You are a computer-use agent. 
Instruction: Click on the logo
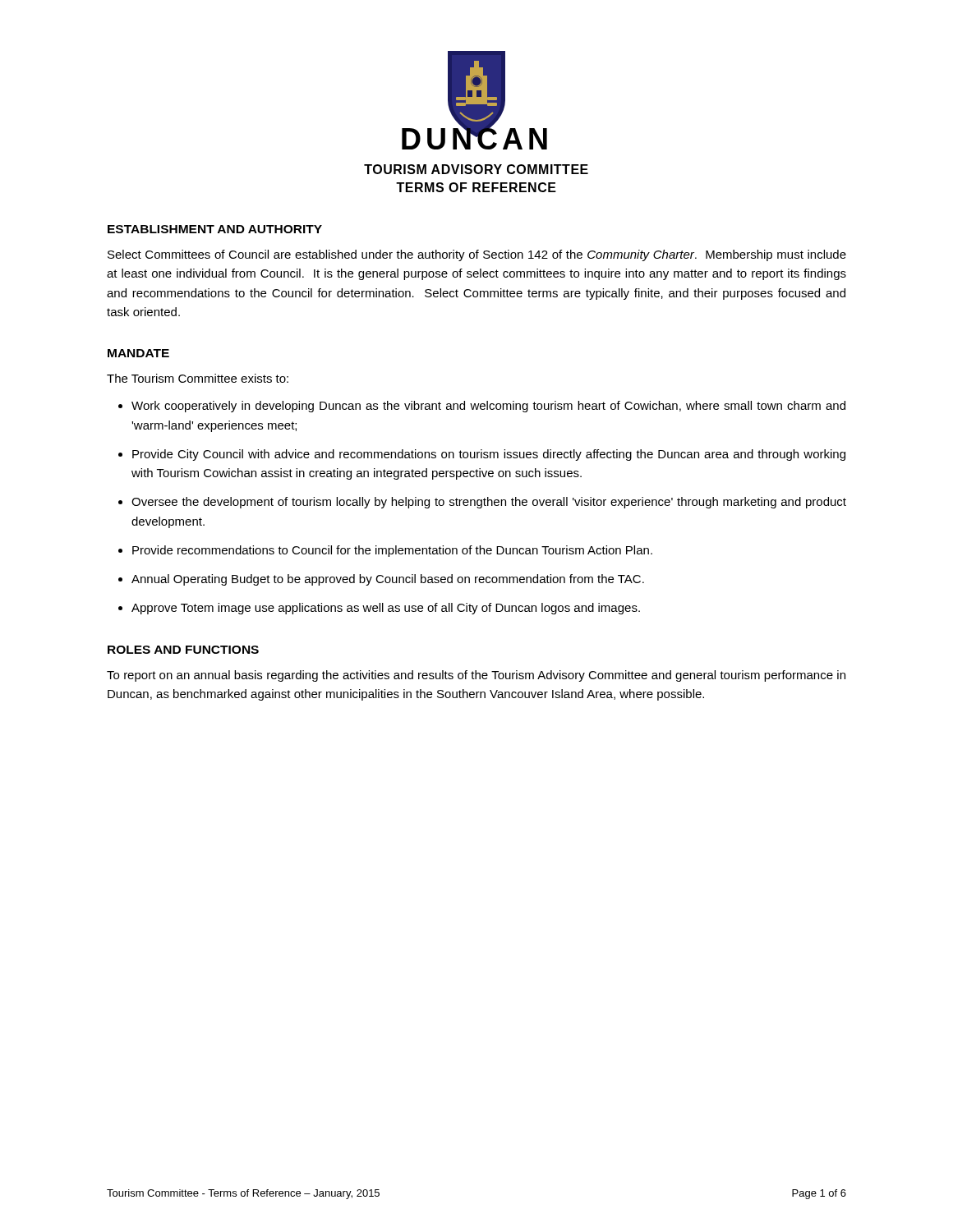(x=476, y=122)
